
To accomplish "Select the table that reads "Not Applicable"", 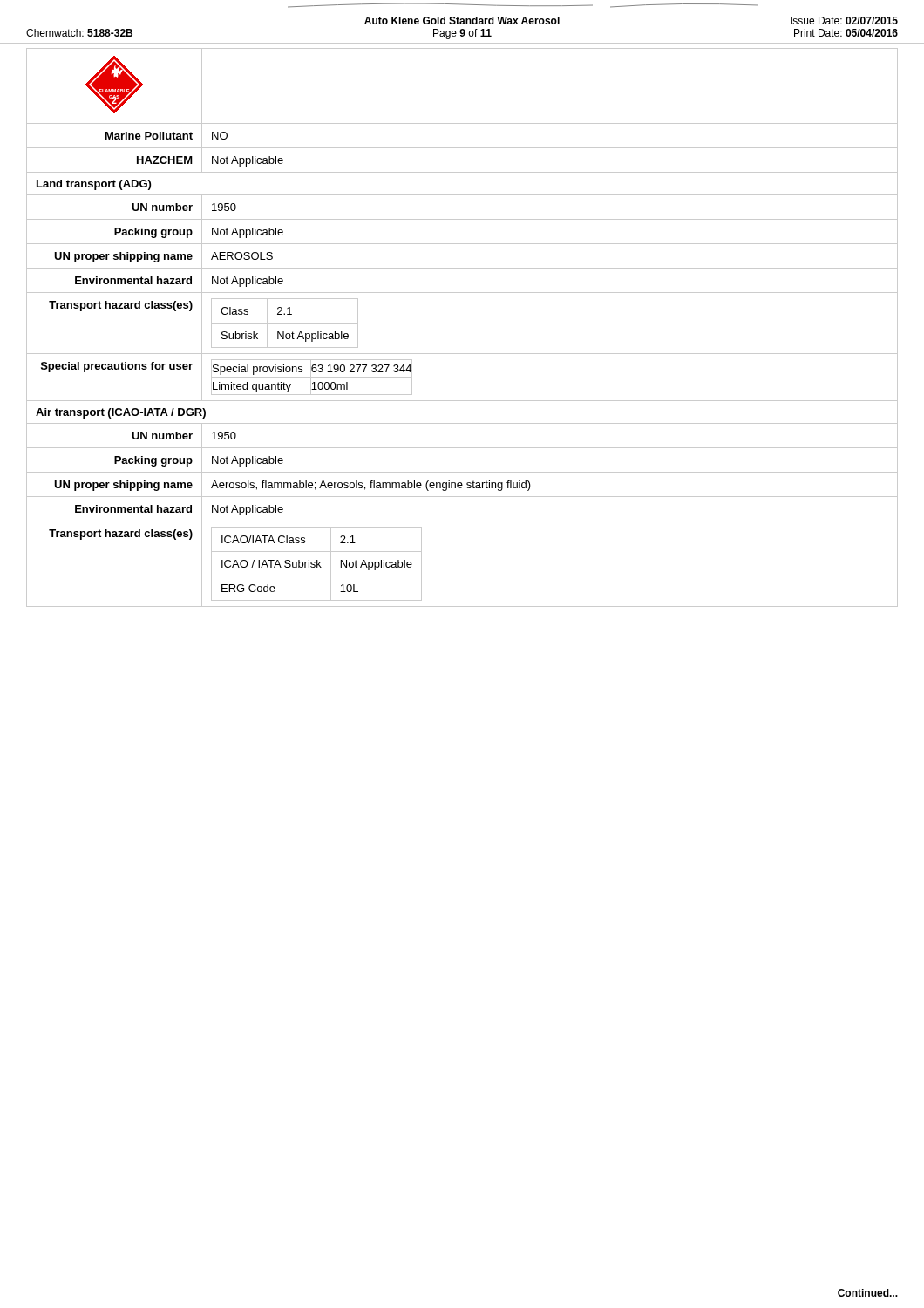I will [462, 327].
